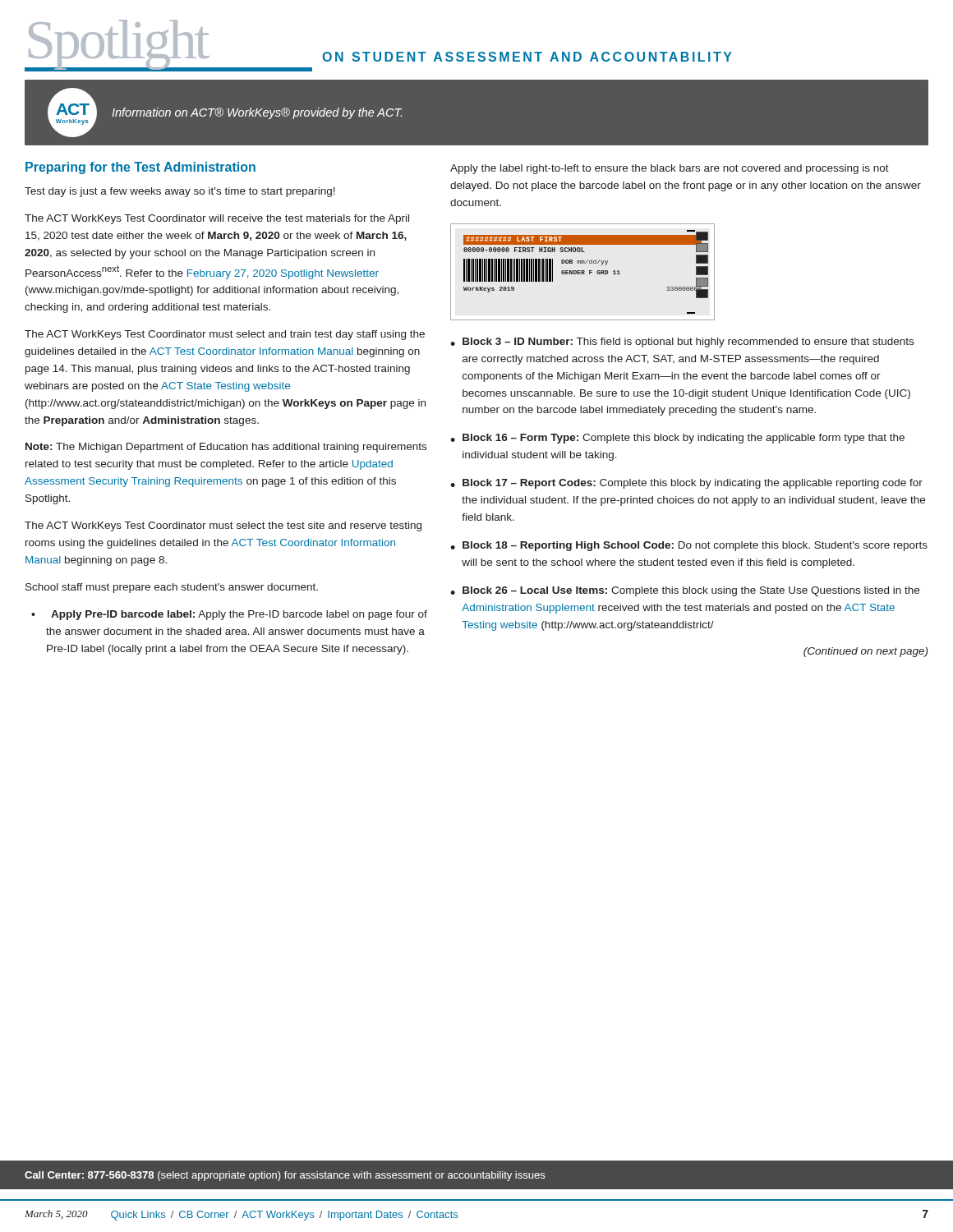Locate the block of text that opens with "• Block 16 –"
Image resolution: width=953 pixels, height=1232 pixels.
coord(689,447)
